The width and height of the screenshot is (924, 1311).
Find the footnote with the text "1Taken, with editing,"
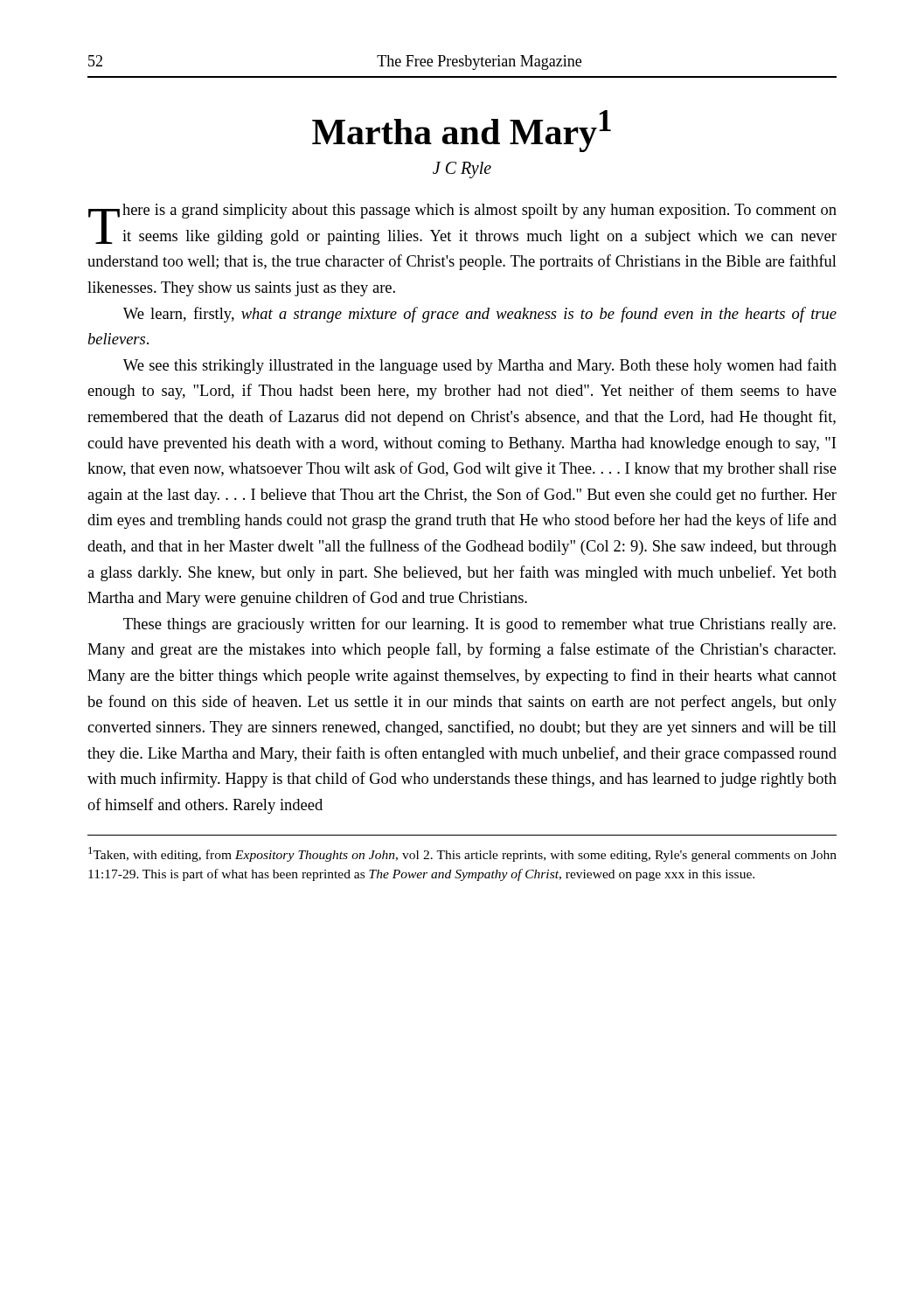click(x=462, y=862)
